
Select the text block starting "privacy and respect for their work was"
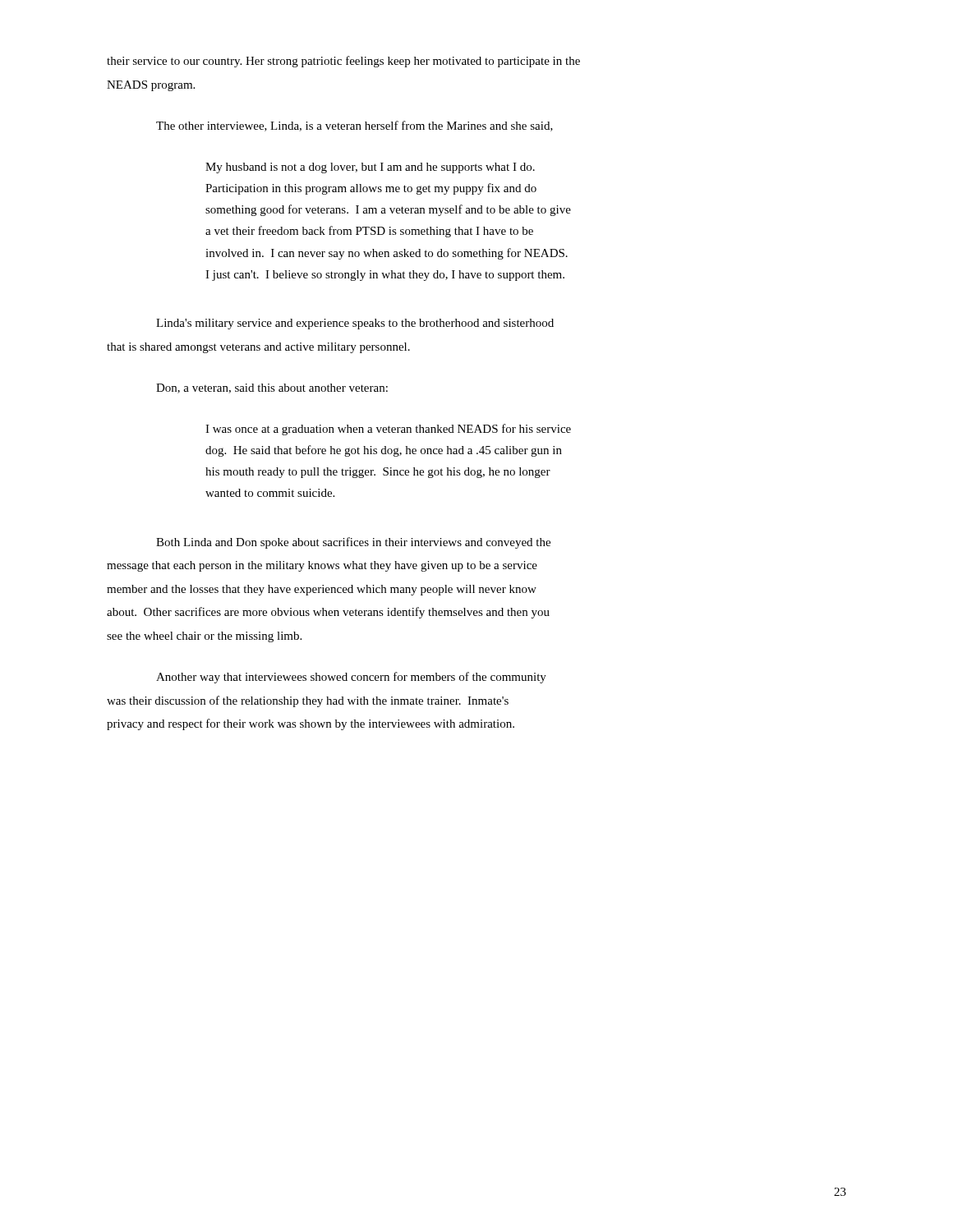[x=311, y=724]
